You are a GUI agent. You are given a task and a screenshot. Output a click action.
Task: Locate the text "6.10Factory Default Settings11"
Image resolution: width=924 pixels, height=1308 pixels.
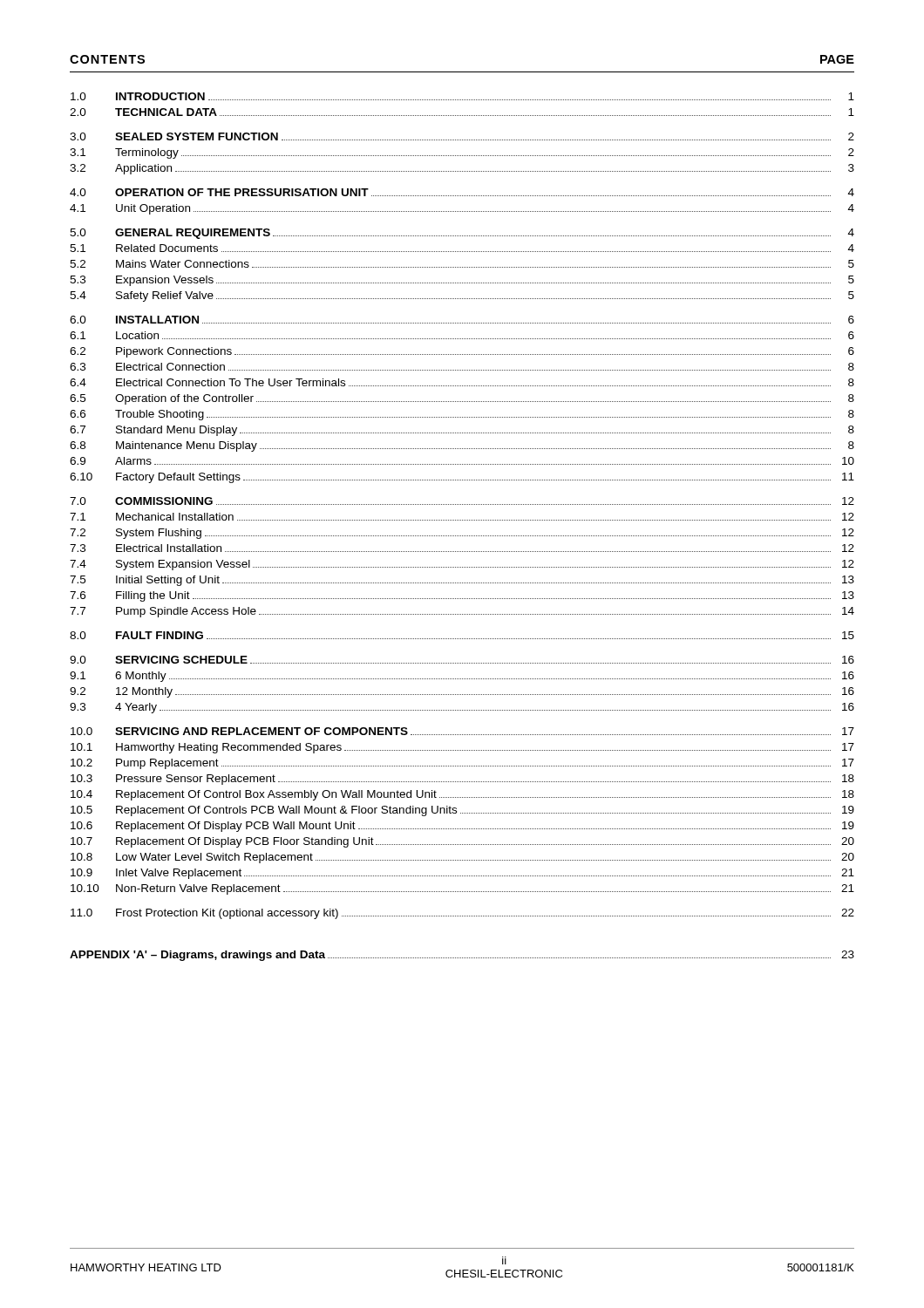(462, 476)
